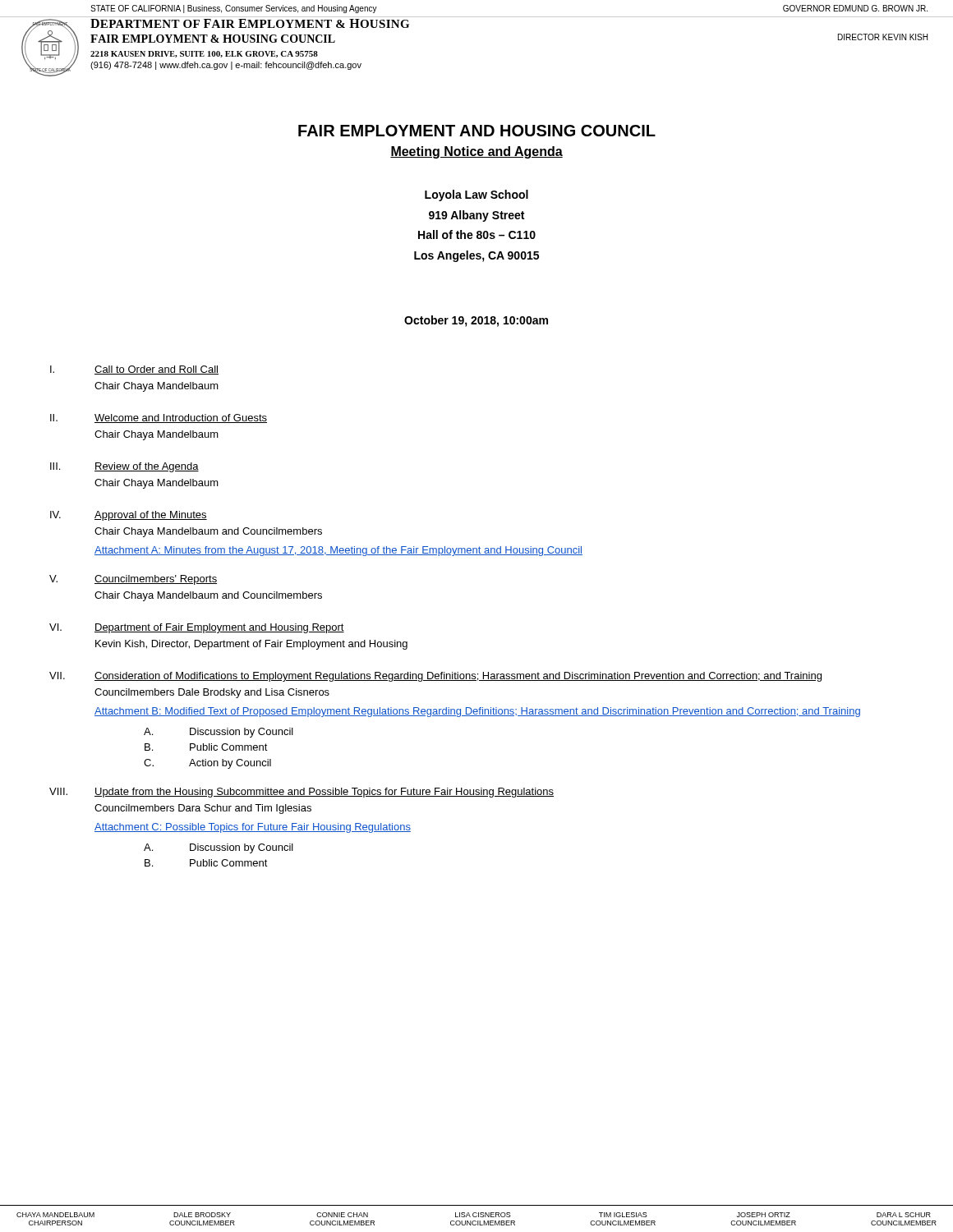Find the list item that reads "II. Welcome and Introduction of Guests Chair"
The image size is (953, 1232).
[x=158, y=426]
